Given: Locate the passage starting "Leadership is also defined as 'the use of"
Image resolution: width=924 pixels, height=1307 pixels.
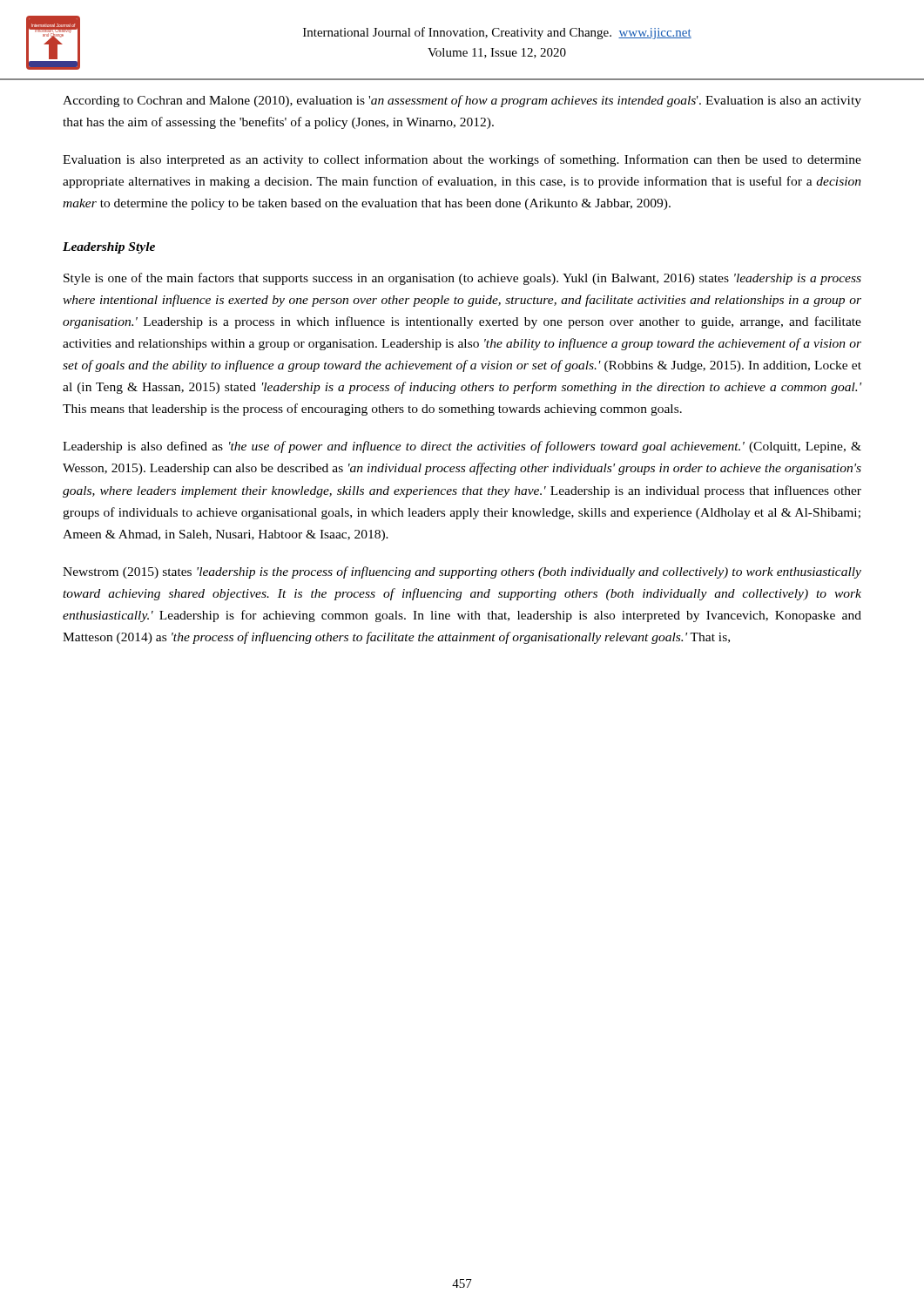Looking at the screenshot, I should click(x=462, y=490).
